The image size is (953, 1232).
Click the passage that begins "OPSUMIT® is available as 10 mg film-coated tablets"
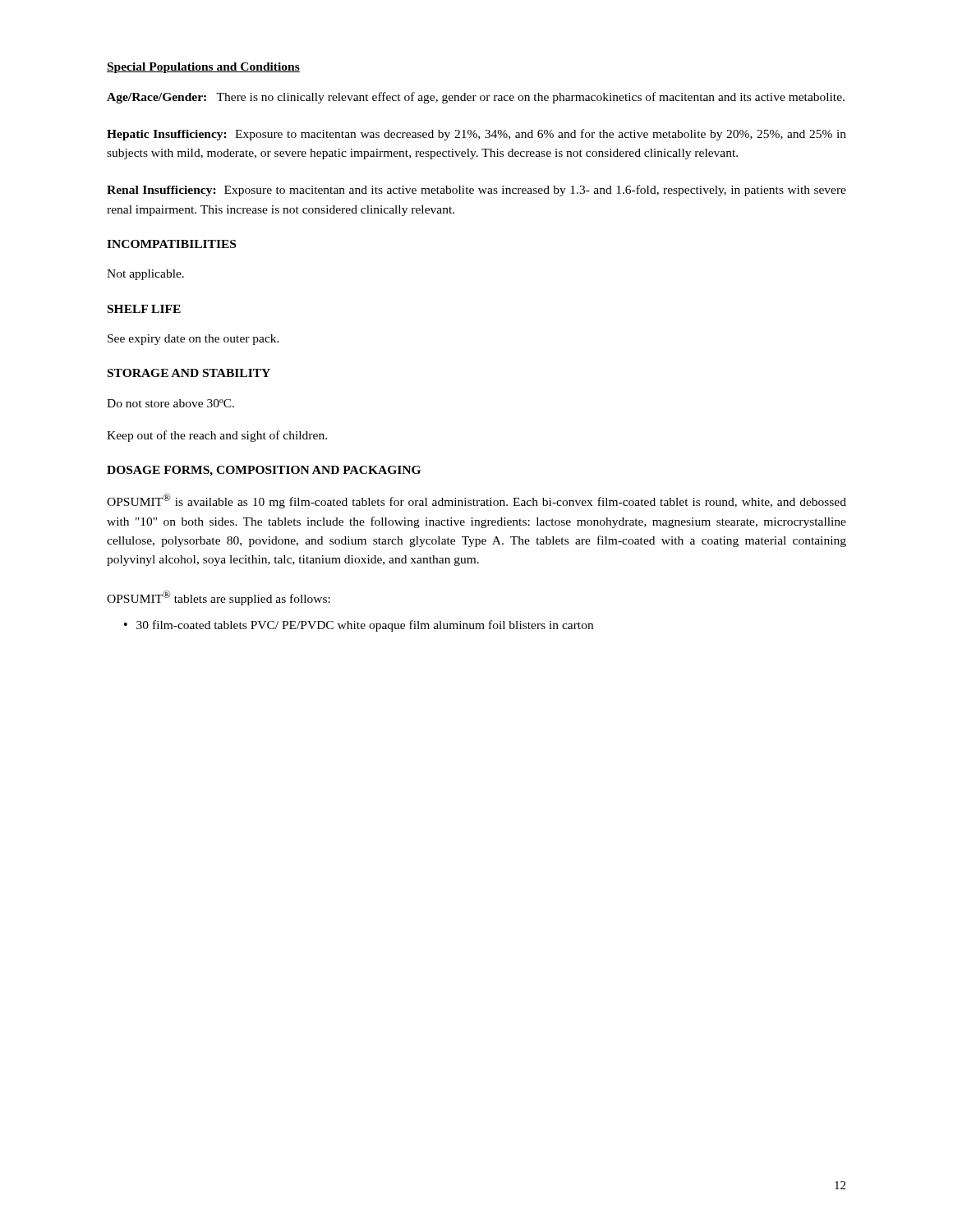[x=476, y=529]
